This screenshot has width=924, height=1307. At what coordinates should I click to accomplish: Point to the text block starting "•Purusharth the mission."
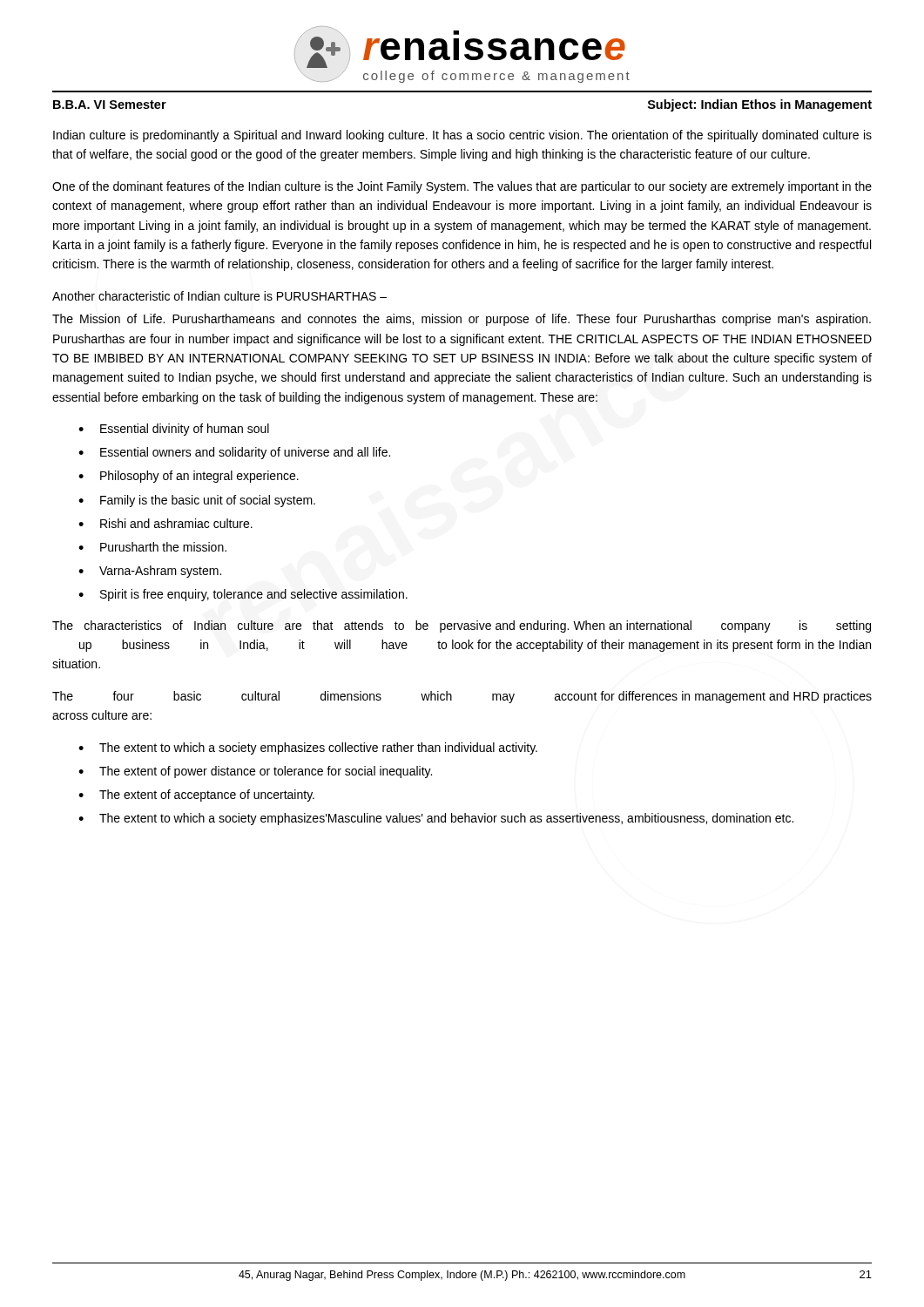(x=153, y=549)
